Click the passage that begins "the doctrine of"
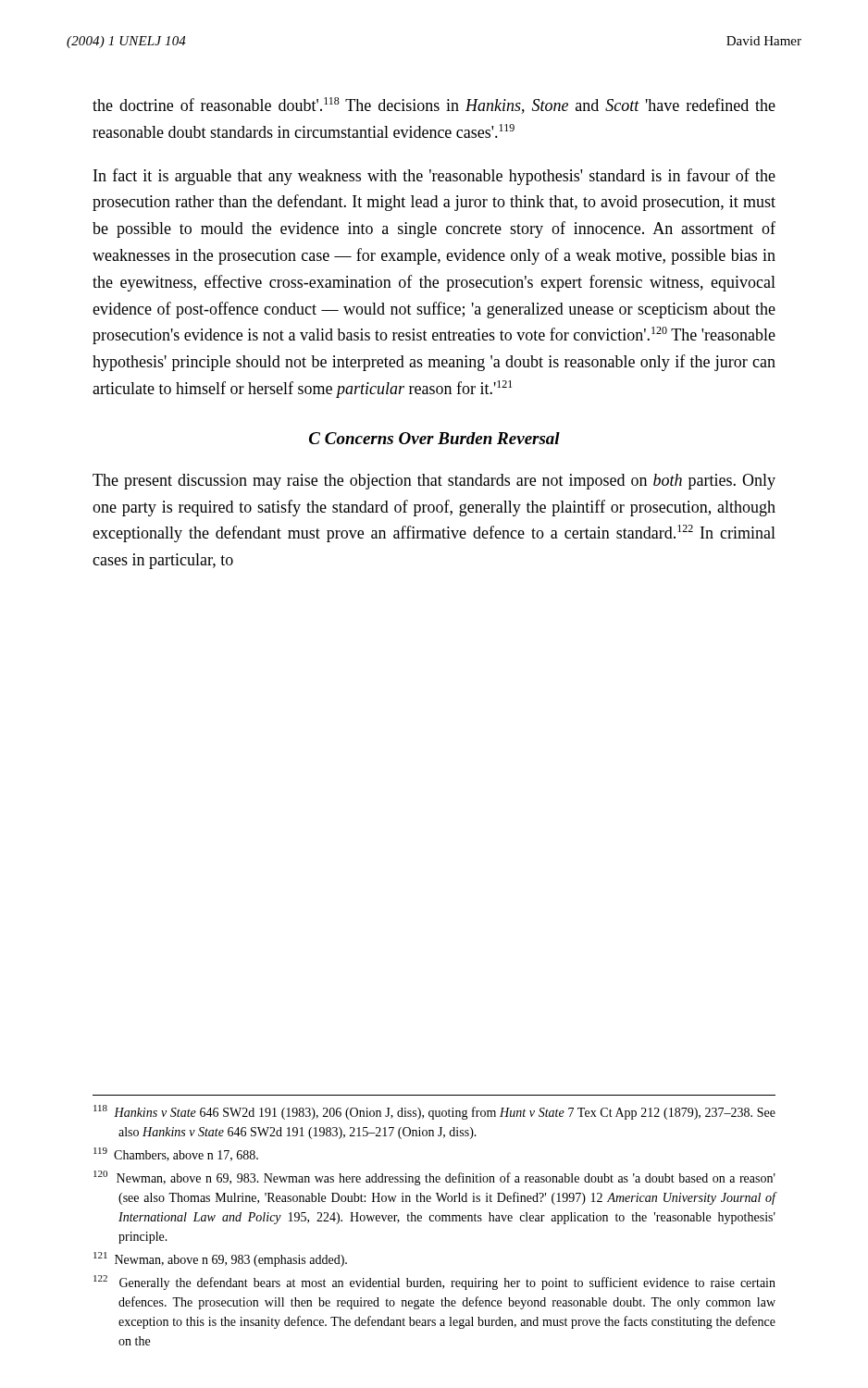This screenshot has height=1388, width=868. [434, 118]
